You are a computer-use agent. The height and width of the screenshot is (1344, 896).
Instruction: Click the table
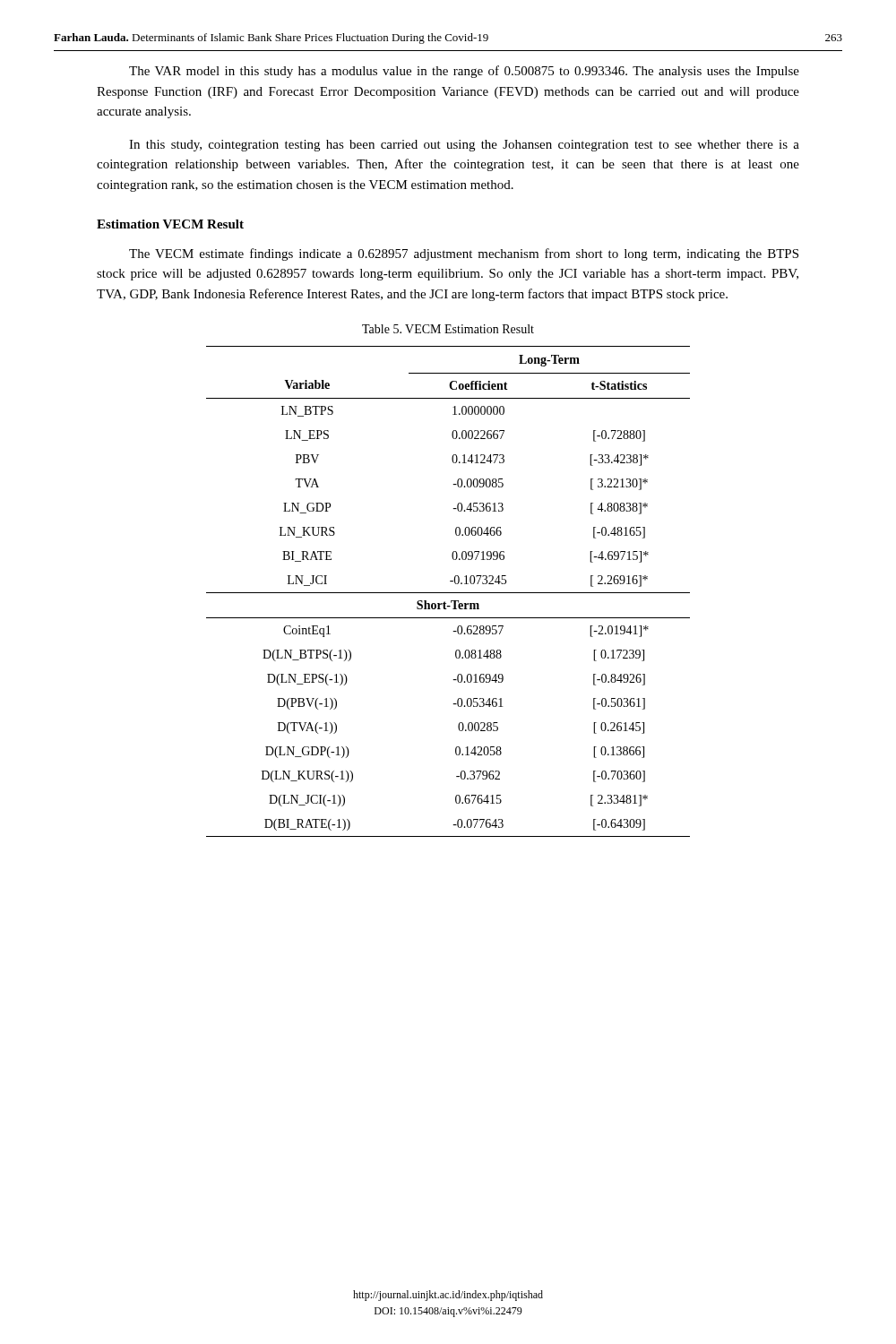click(x=448, y=591)
